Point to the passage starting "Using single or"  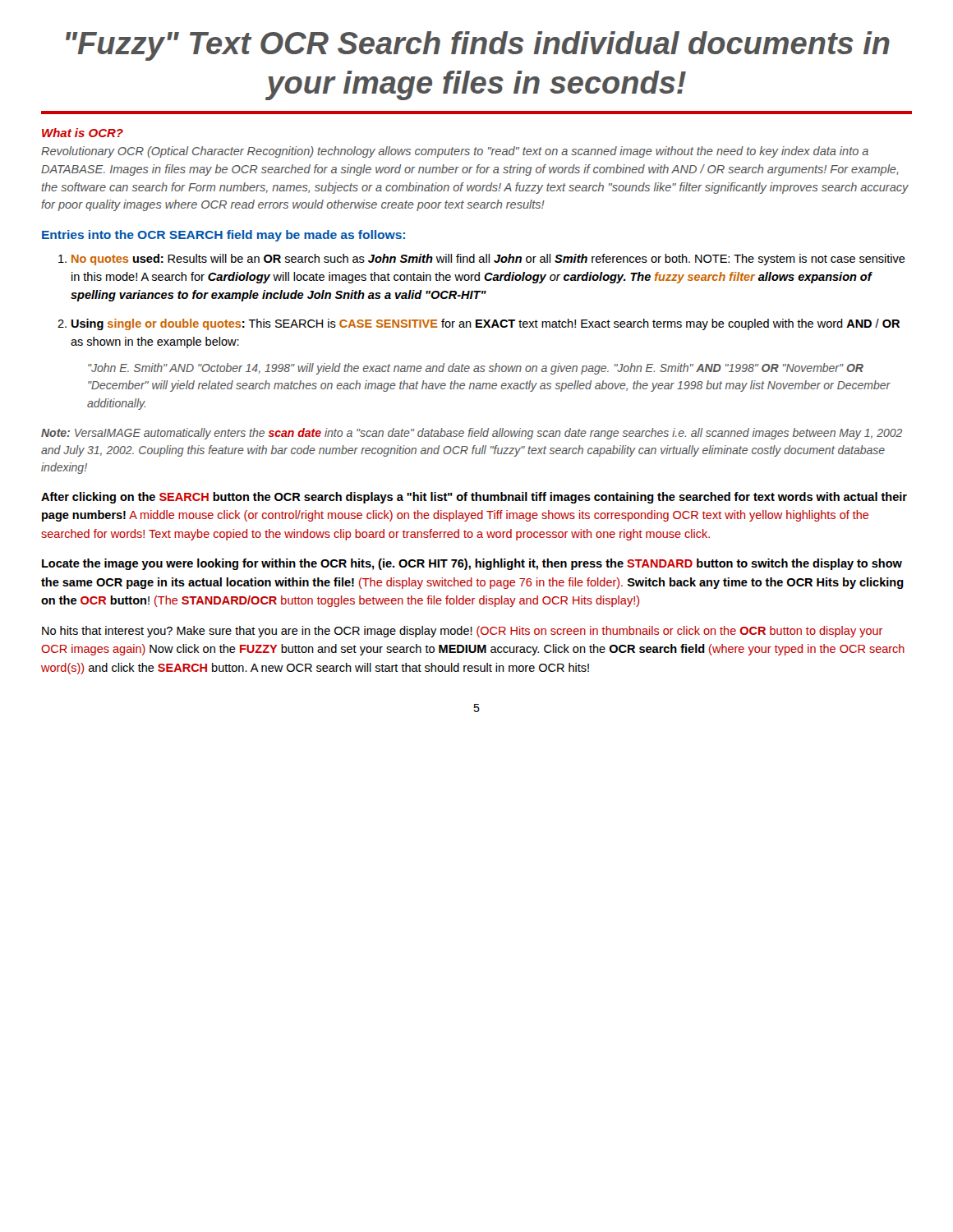[491, 365]
